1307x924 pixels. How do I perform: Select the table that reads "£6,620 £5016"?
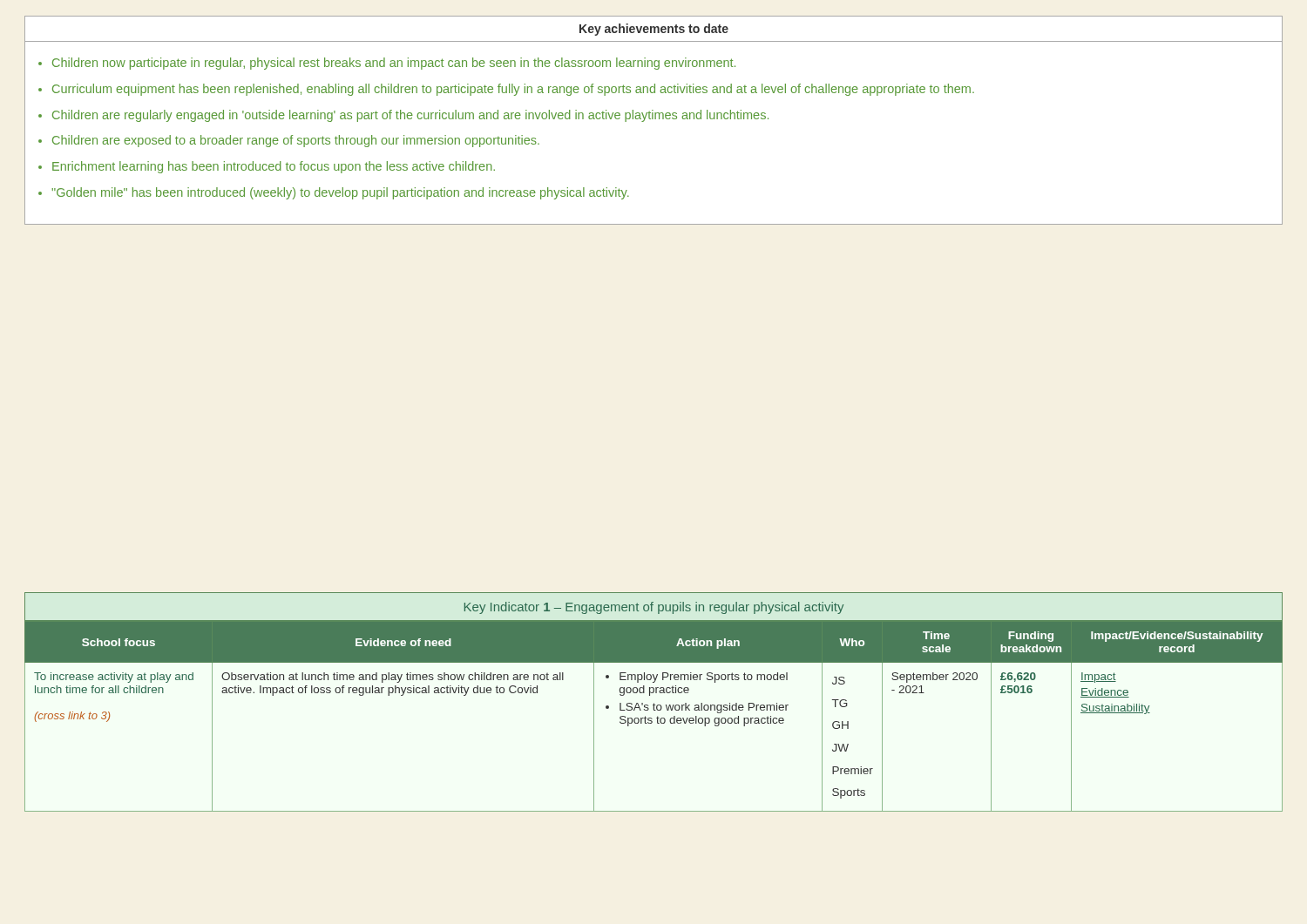654,702
